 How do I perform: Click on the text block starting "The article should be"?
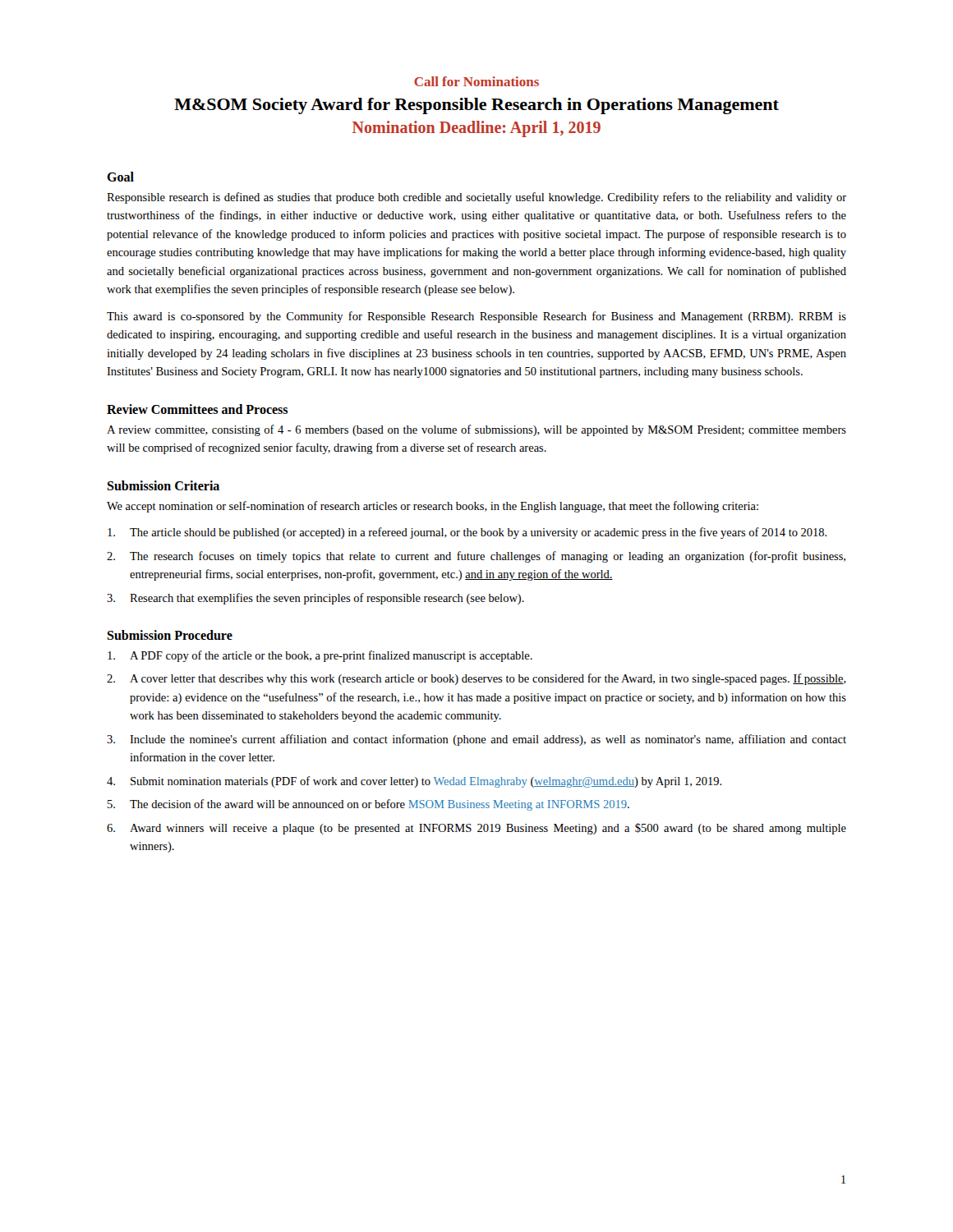pyautogui.click(x=479, y=532)
